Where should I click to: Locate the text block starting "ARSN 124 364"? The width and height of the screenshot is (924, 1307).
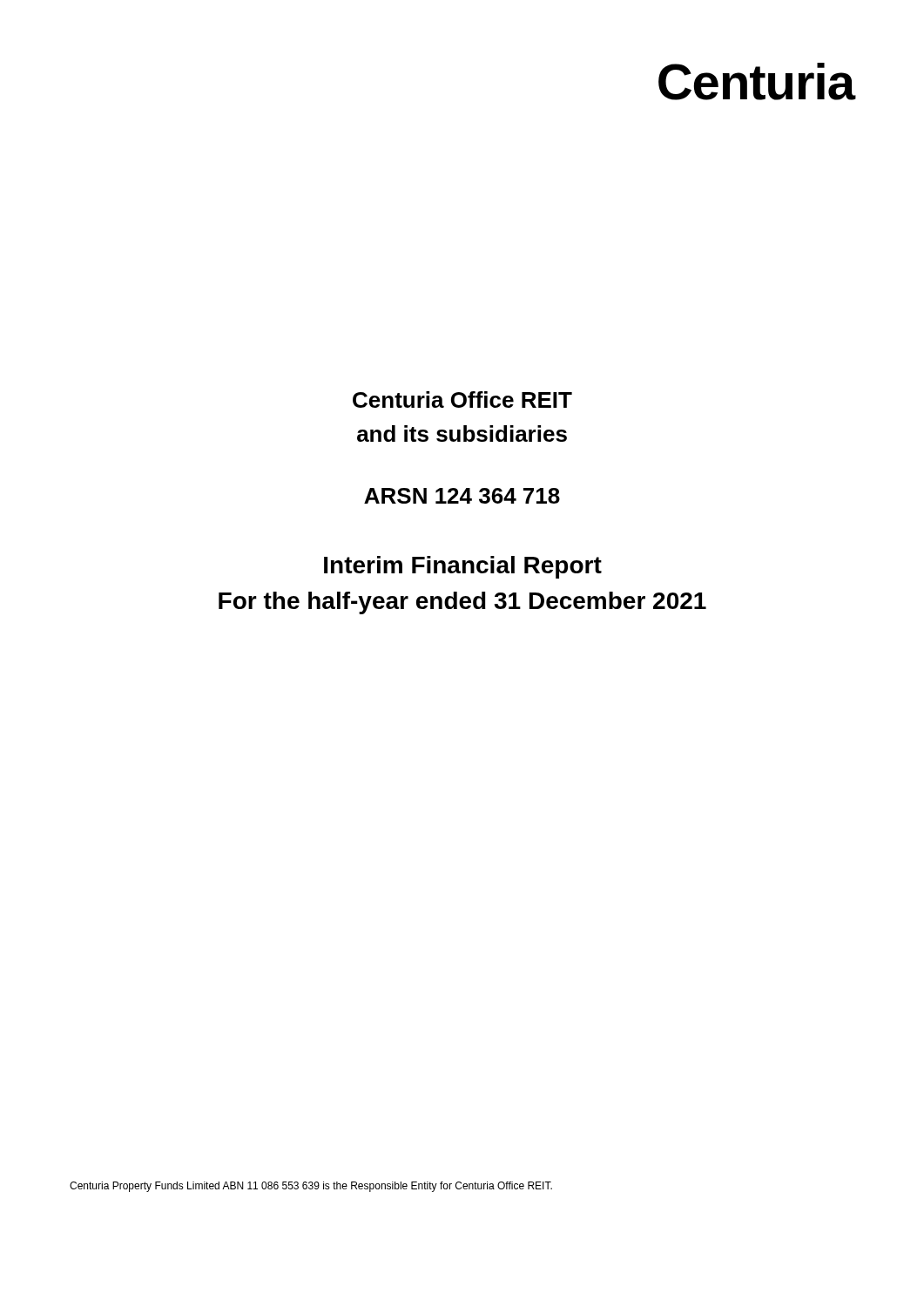462,496
